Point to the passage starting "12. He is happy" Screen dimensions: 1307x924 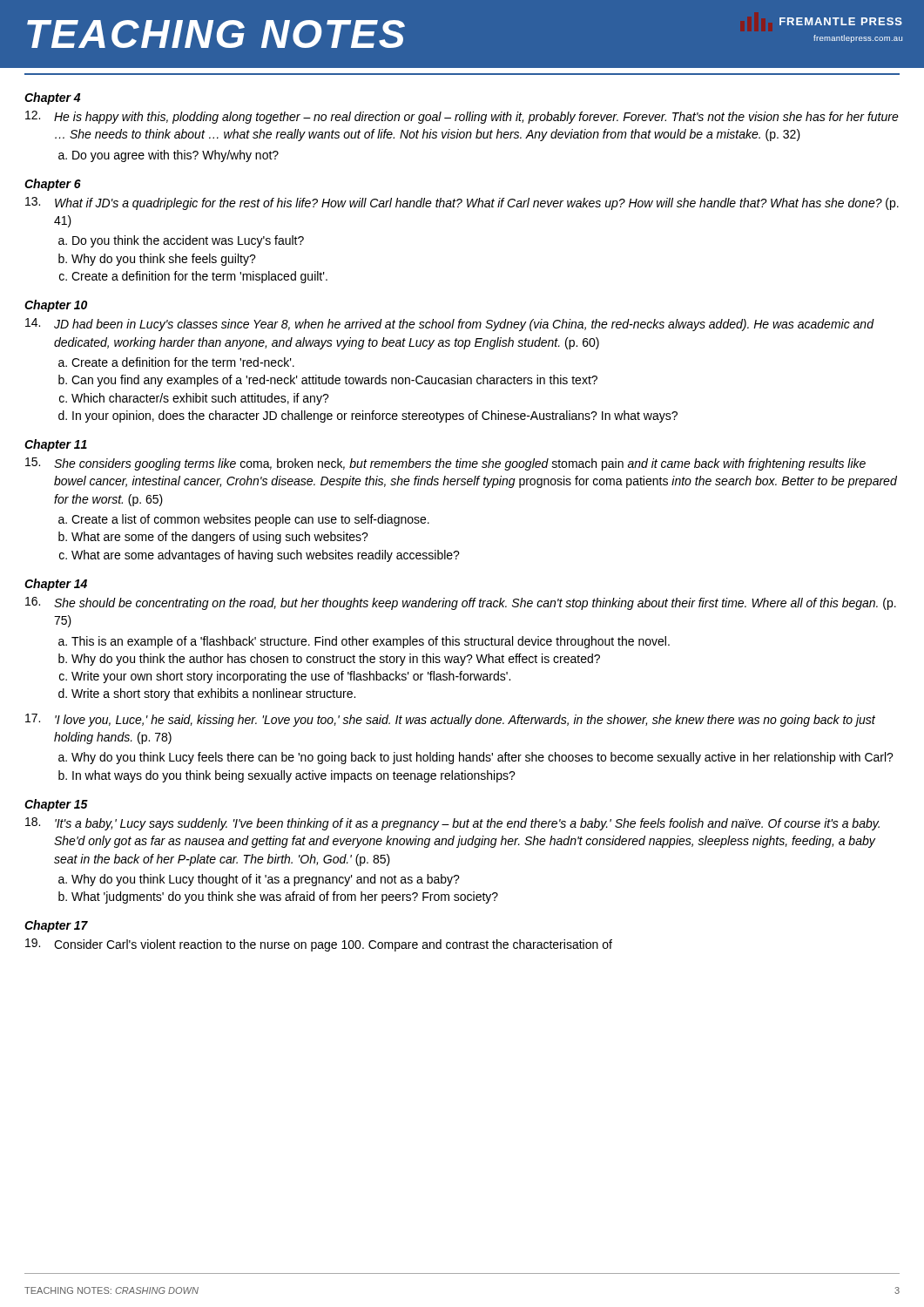pyautogui.click(x=462, y=137)
